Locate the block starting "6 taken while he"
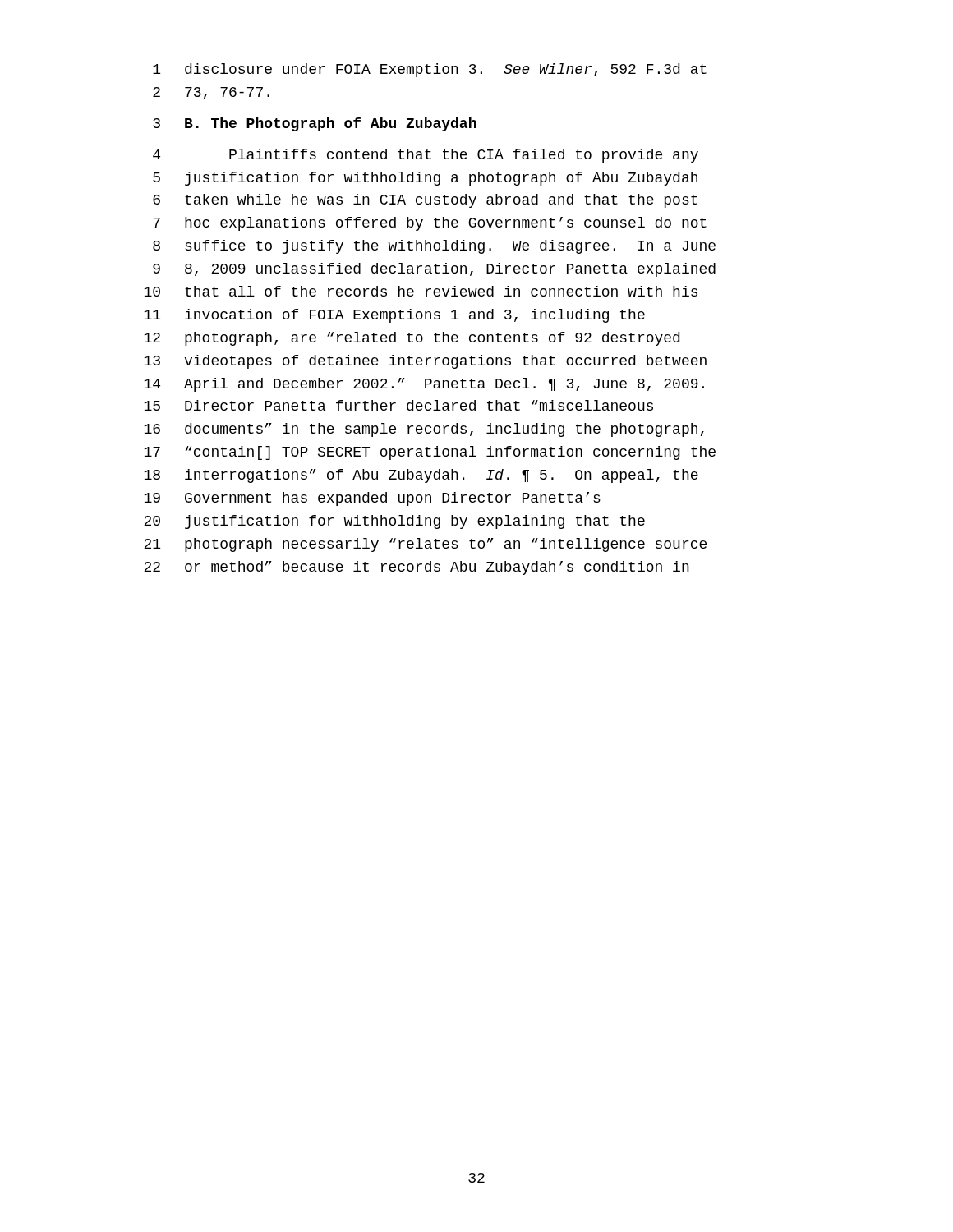The image size is (953, 1232). pos(410,202)
